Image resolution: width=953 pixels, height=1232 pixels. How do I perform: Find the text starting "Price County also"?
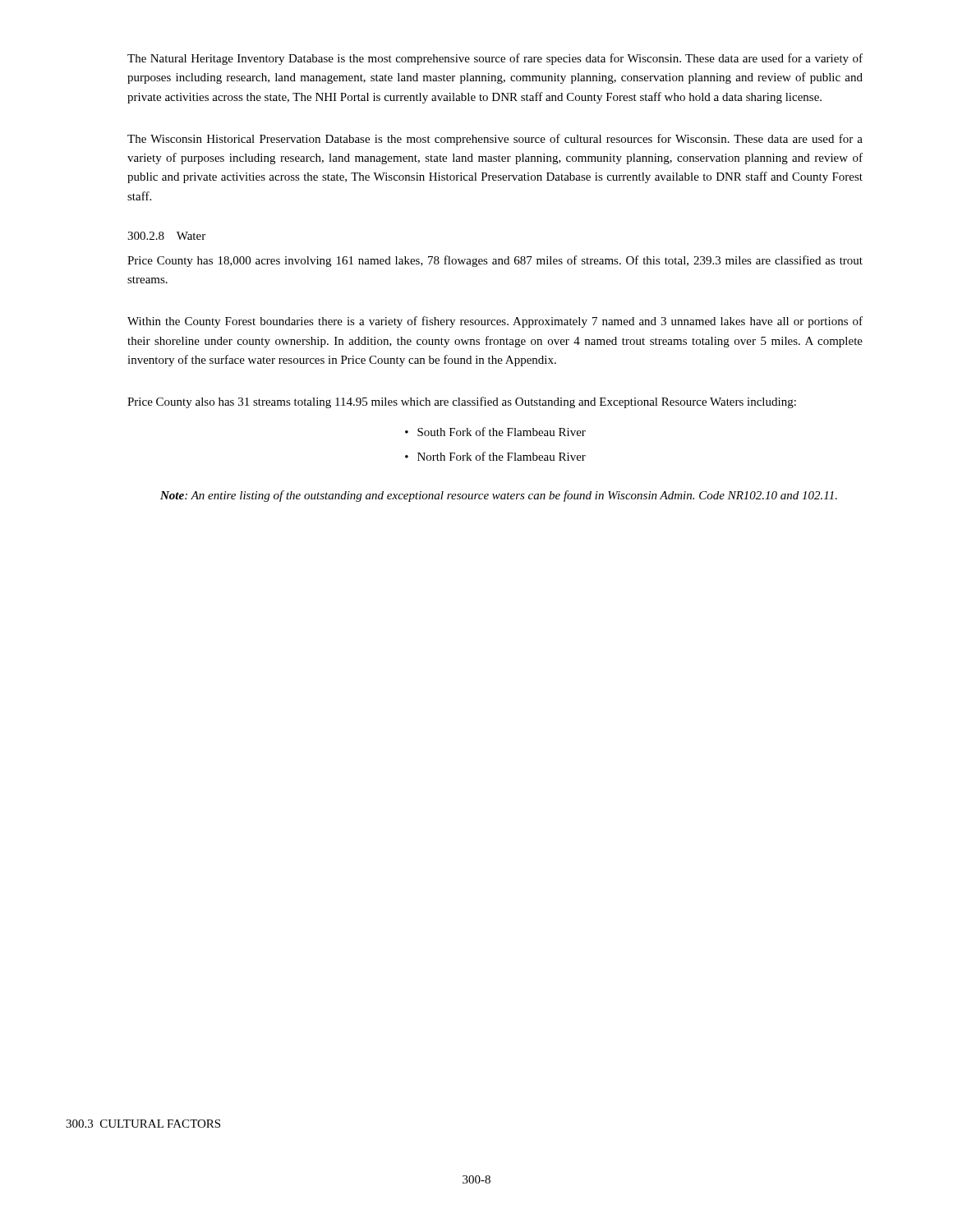coord(462,402)
